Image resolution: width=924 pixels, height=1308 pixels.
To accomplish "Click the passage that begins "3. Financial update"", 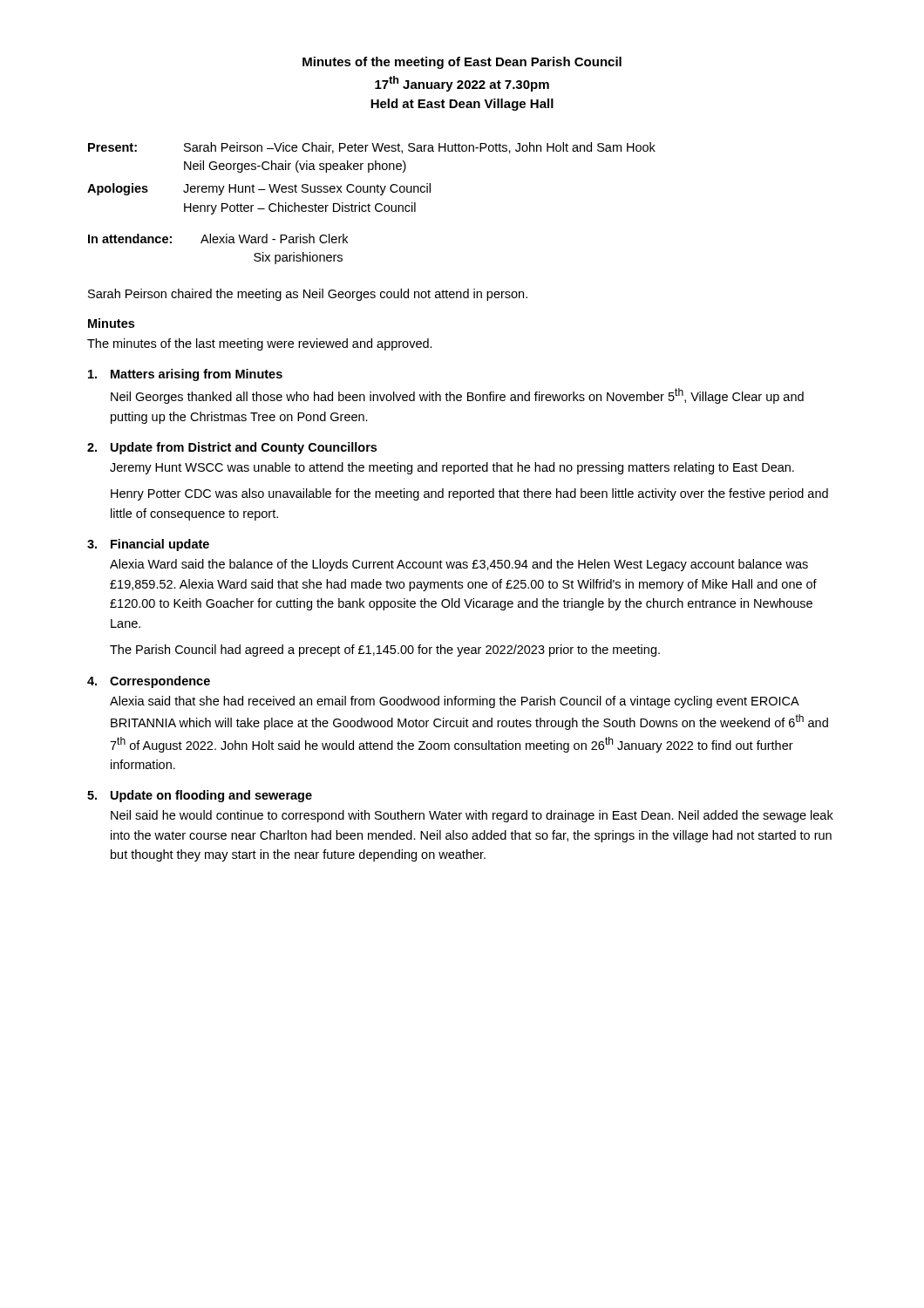I will coord(462,599).
